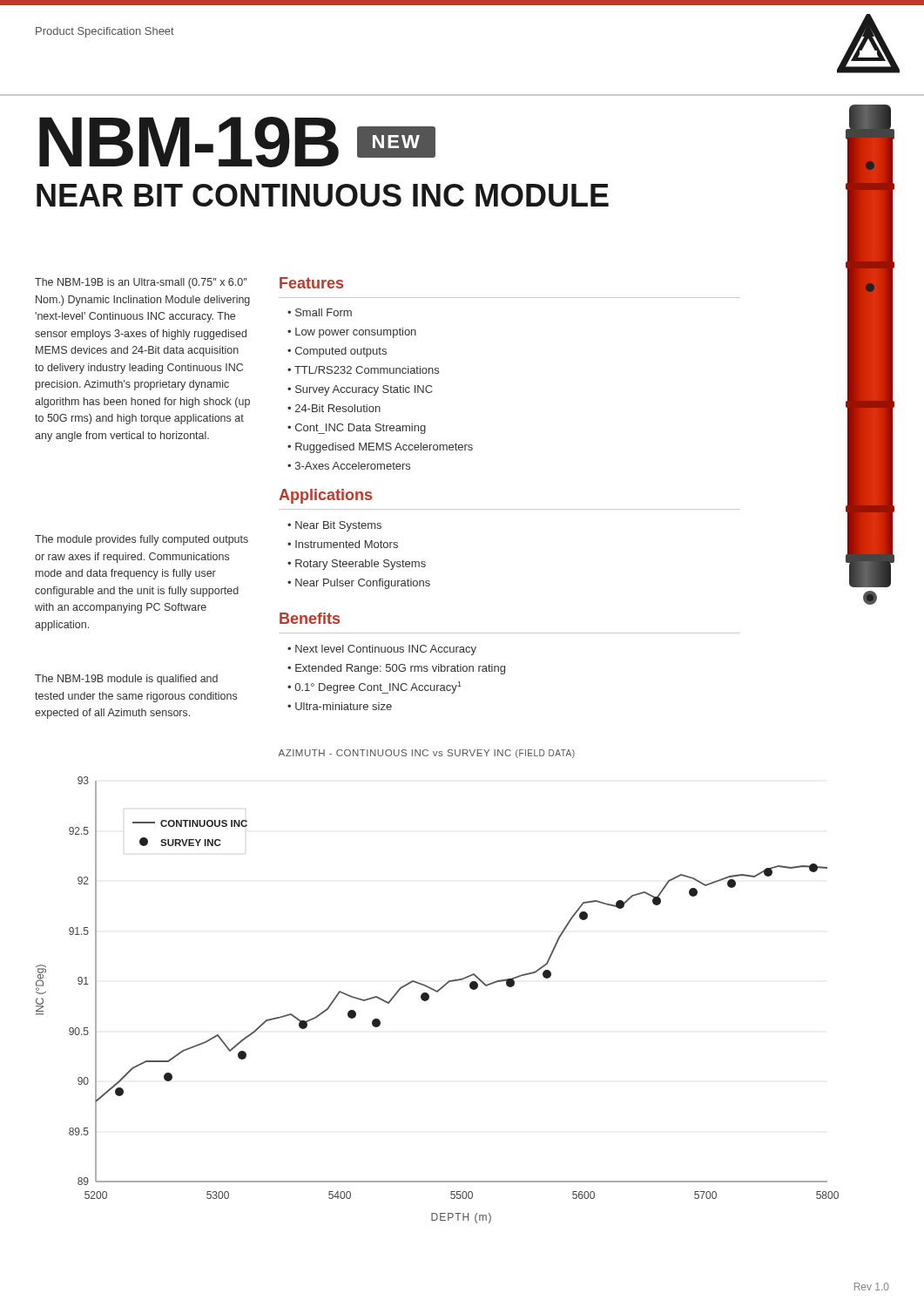The image size is (924, 1307).
Task: Point to the text starting "• Ultra-miniature size"
Action: pyautogui.click(x=340, y=706)
